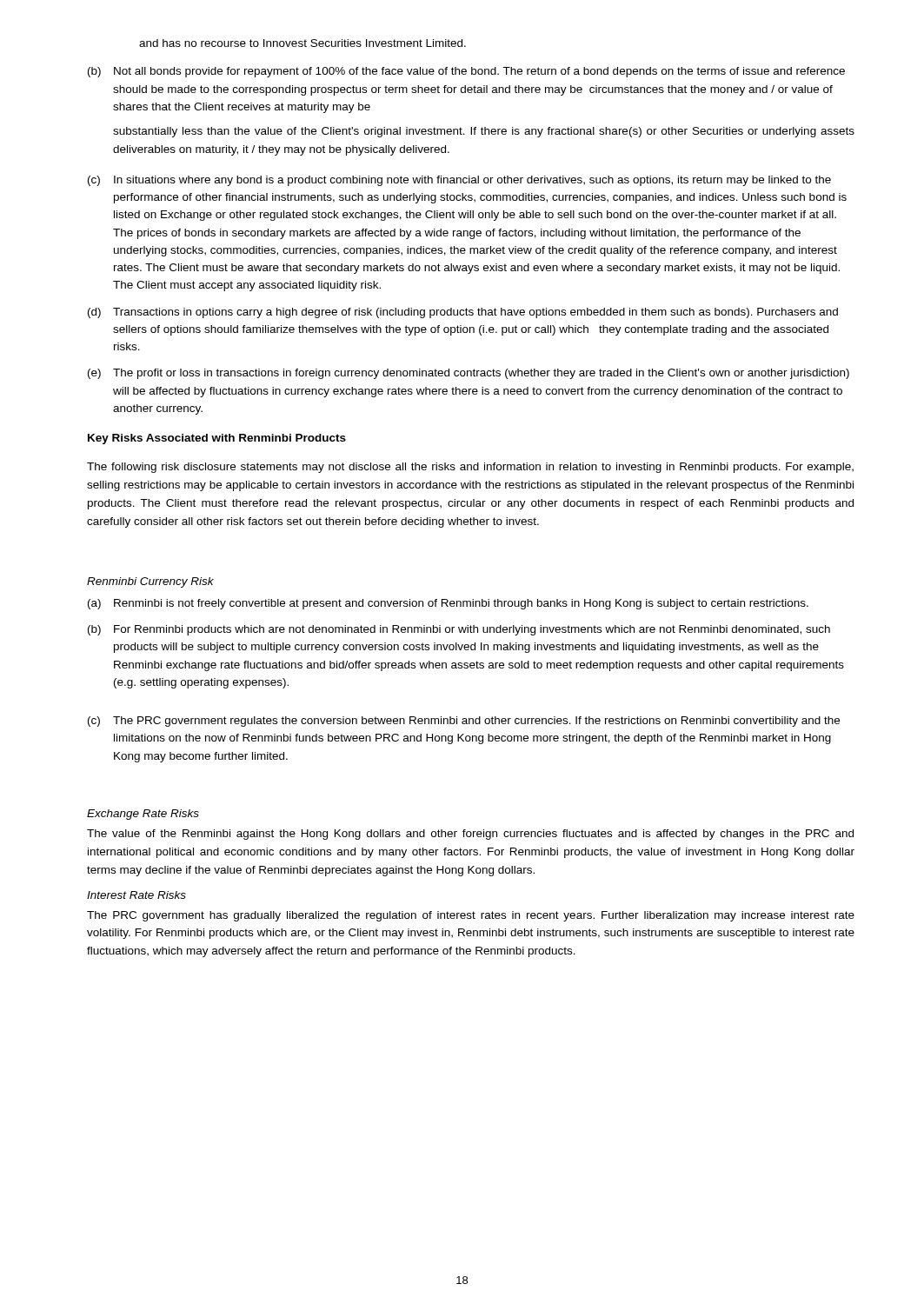Locate the text that reads "Exchange Rate Risks"

click(x=143, y=813)
